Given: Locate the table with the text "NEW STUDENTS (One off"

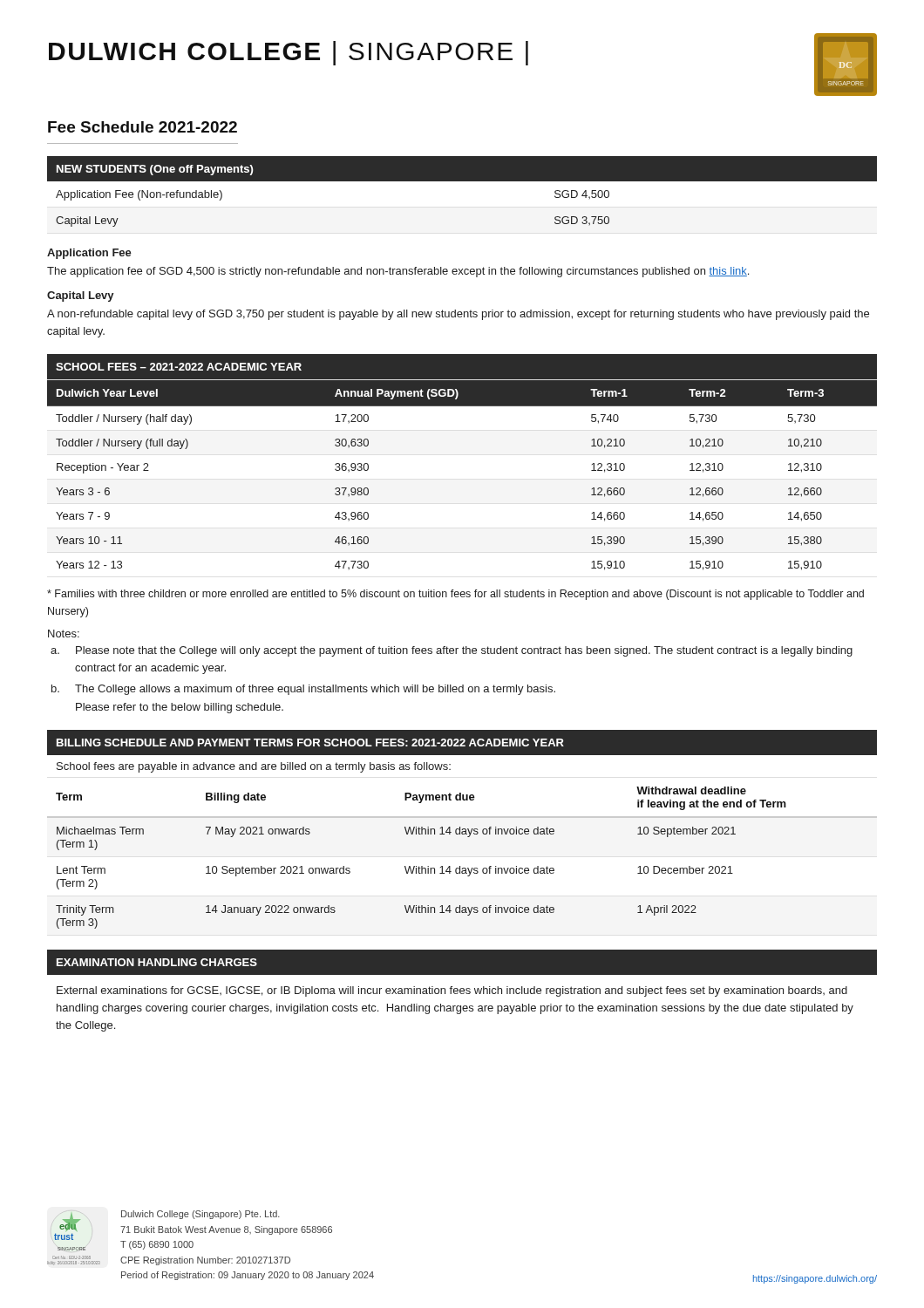Looking at the screenshot, I should 462,195.
